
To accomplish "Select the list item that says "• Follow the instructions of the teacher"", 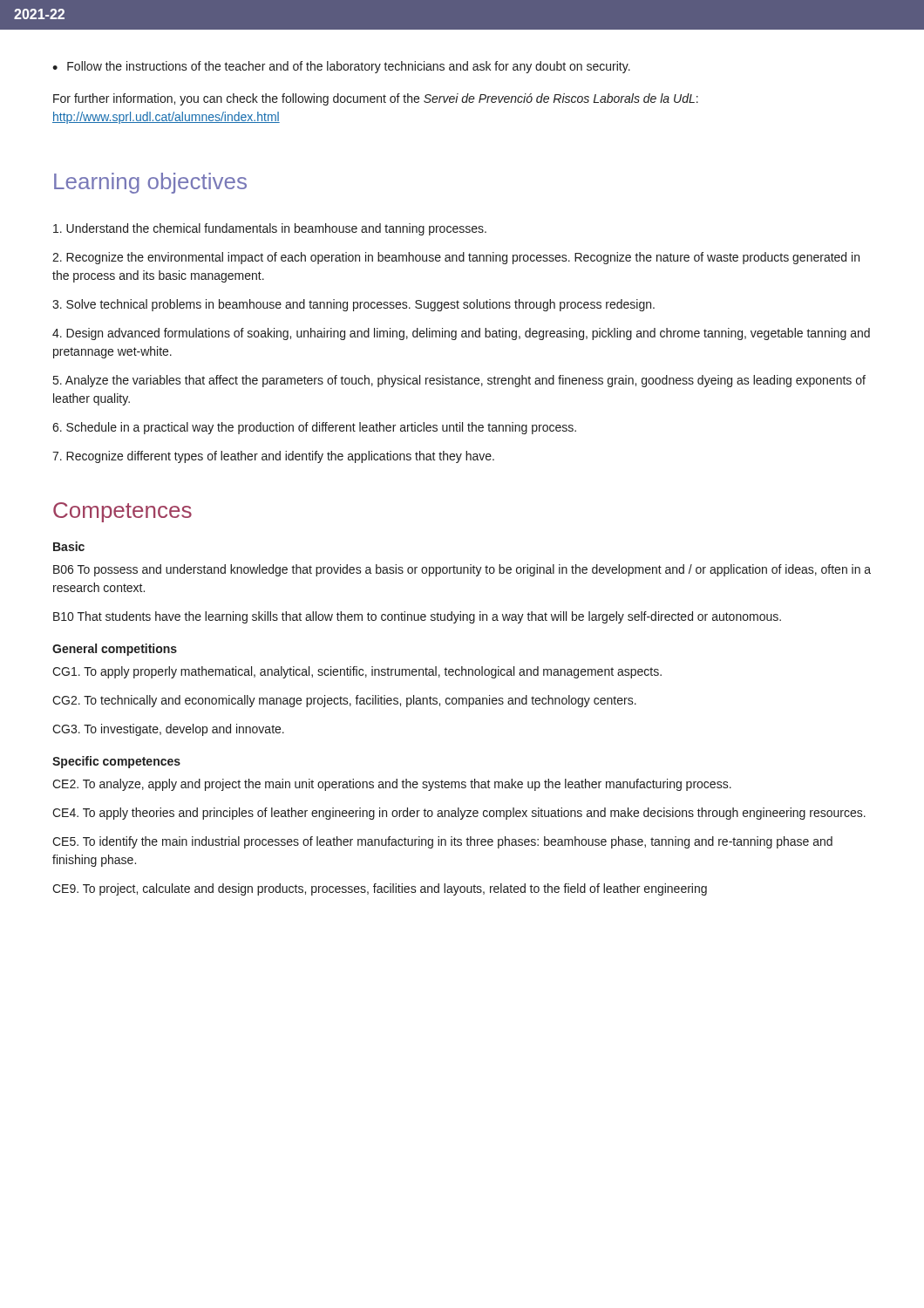I will click(342, 69).
